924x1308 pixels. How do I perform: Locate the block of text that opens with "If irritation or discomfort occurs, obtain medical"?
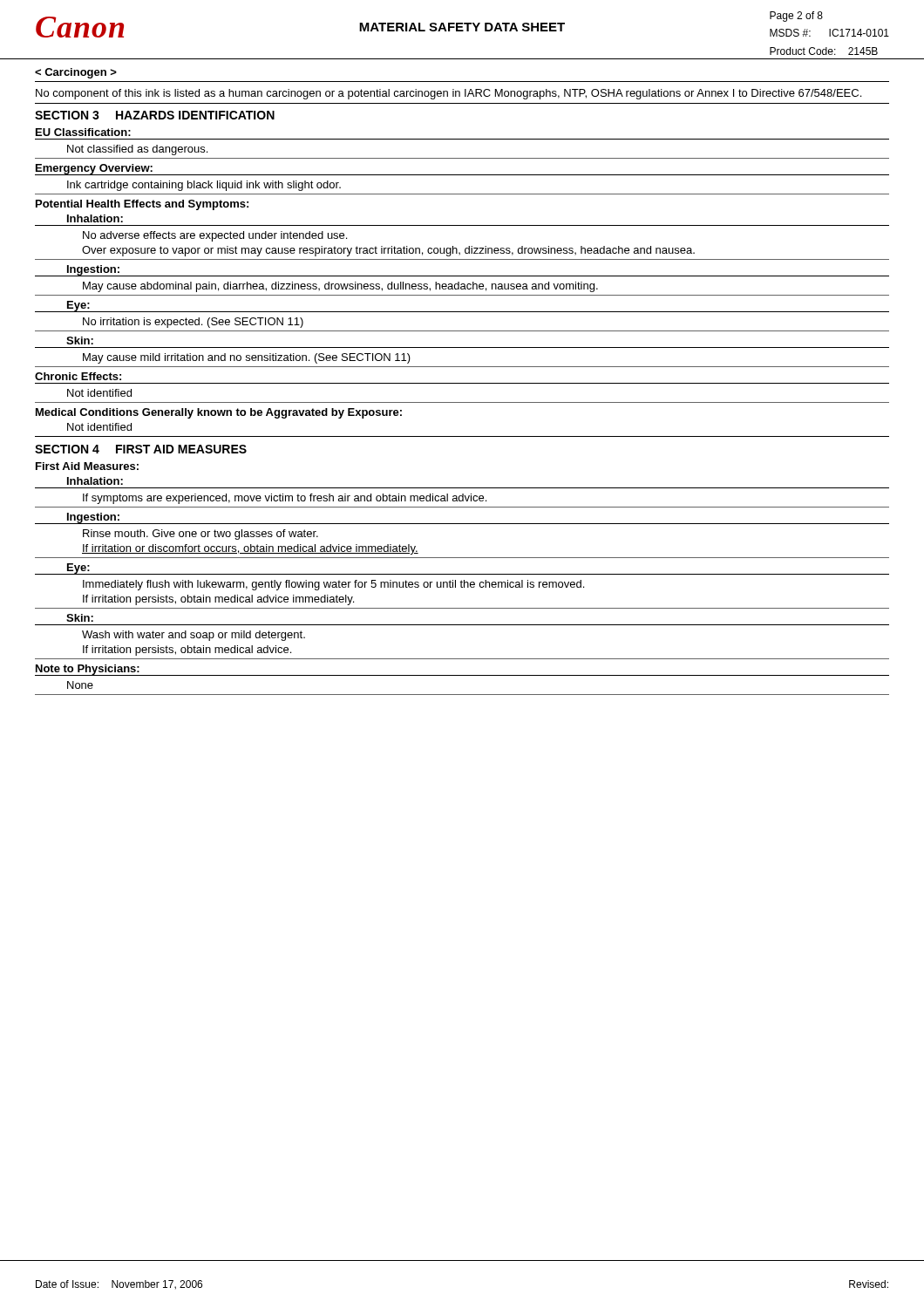click(250, 548)
